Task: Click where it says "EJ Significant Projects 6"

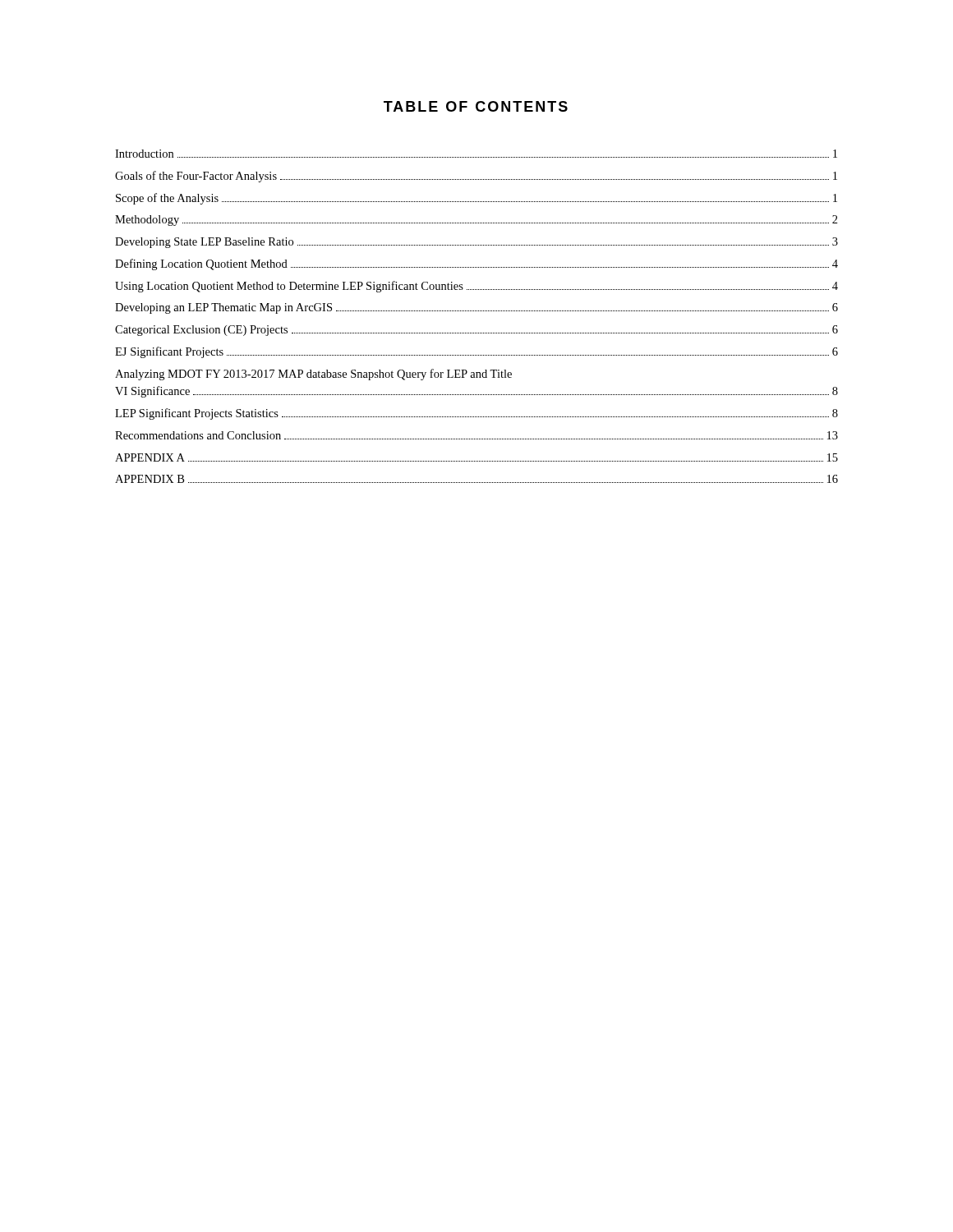Action: click(x=476, y=352)
